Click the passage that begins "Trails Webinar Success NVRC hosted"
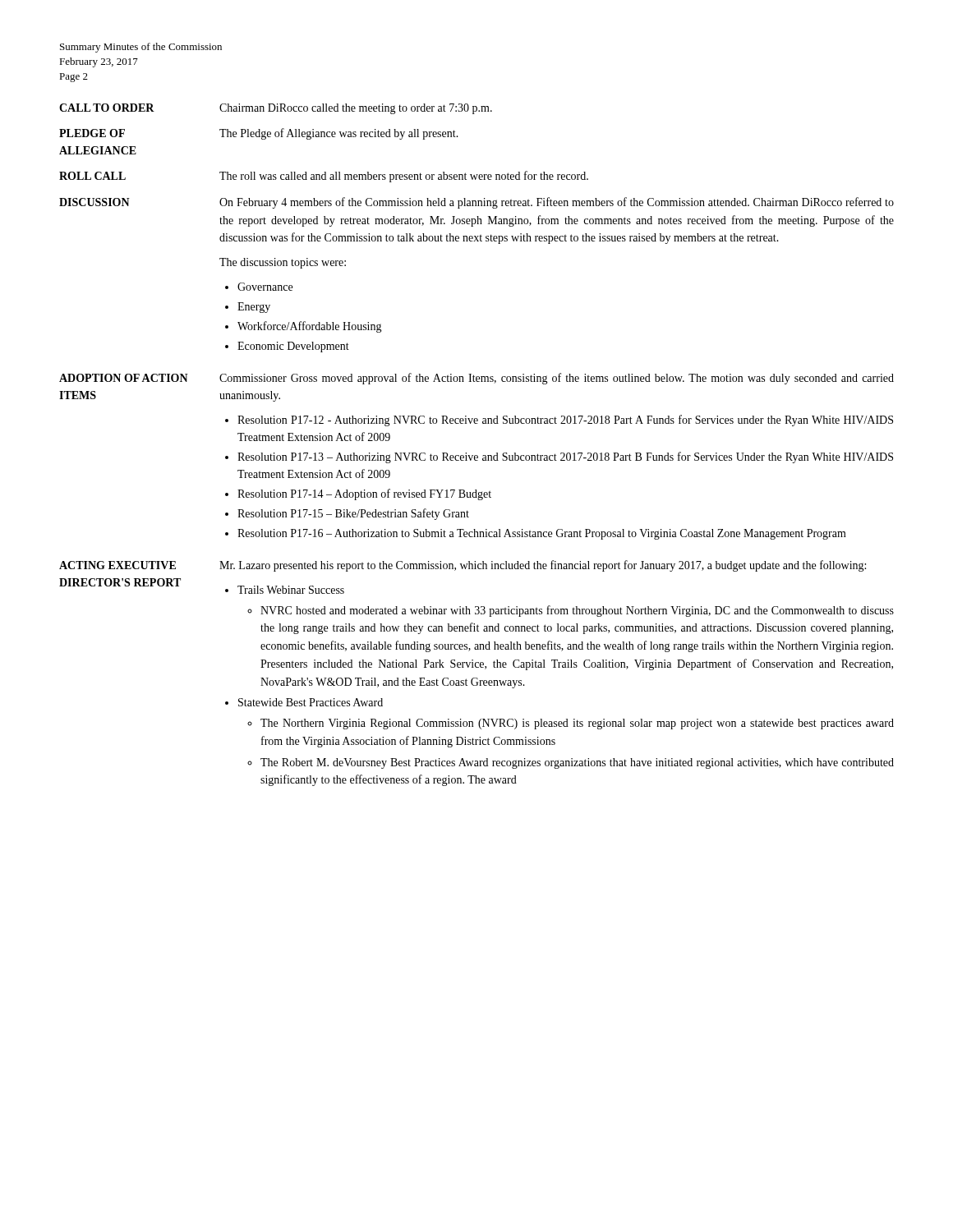The height and width of the screenshot is (1232, 953). tap(566, 637)
